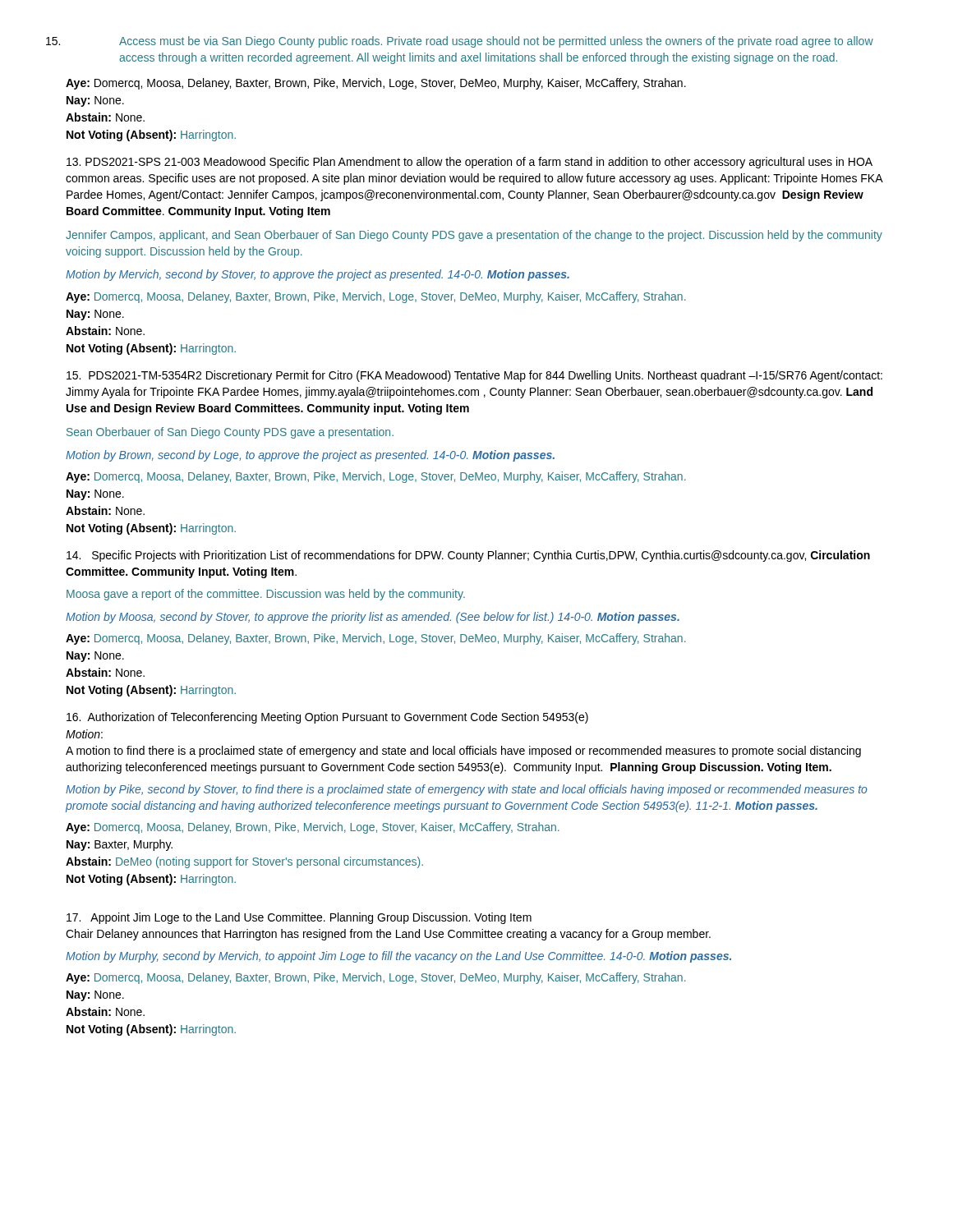Navigate to the passage starting "15. Access must be via"

[x=489, y=50]
